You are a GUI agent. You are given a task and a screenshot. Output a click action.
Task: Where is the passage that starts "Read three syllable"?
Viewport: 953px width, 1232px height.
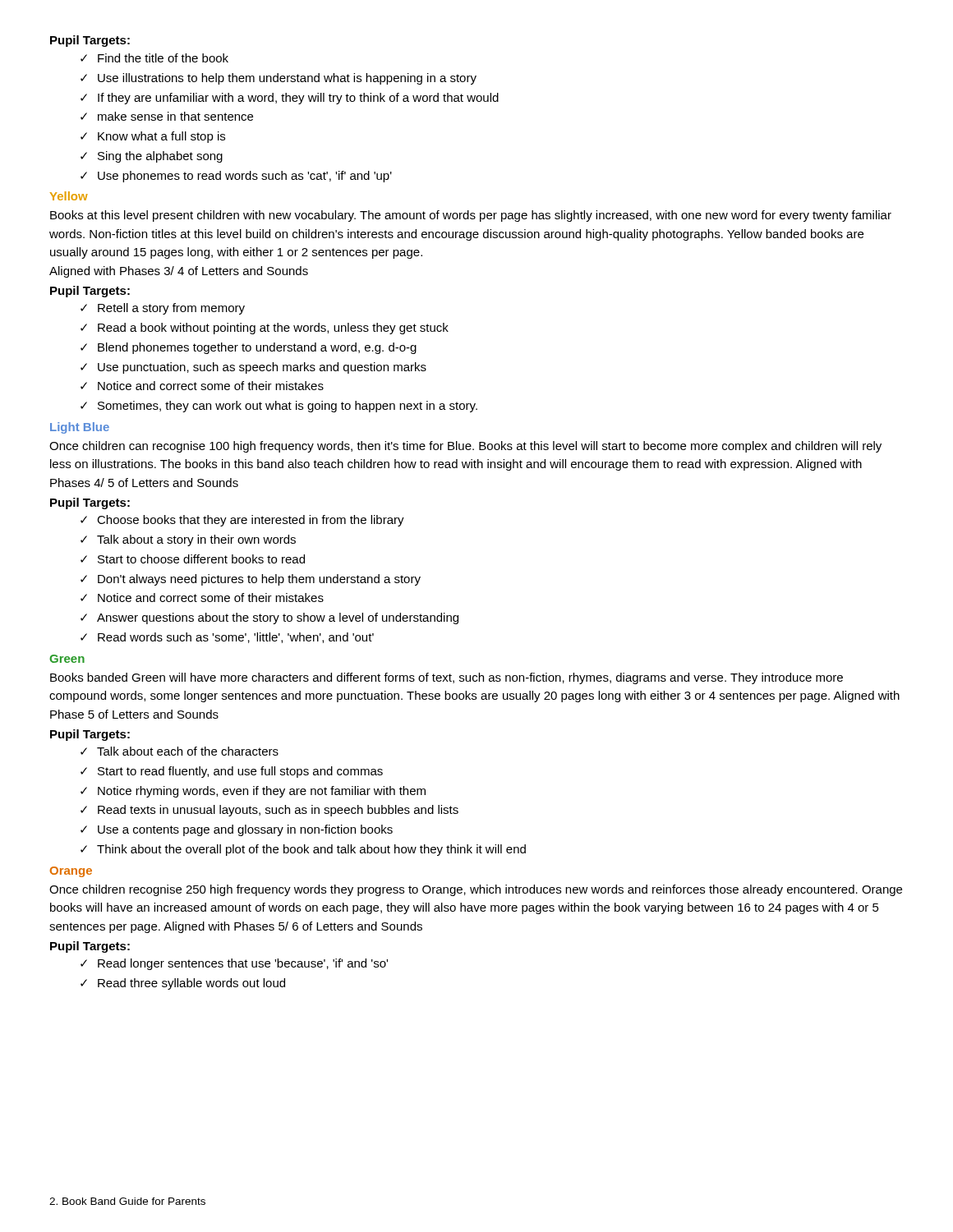(191, 983)
